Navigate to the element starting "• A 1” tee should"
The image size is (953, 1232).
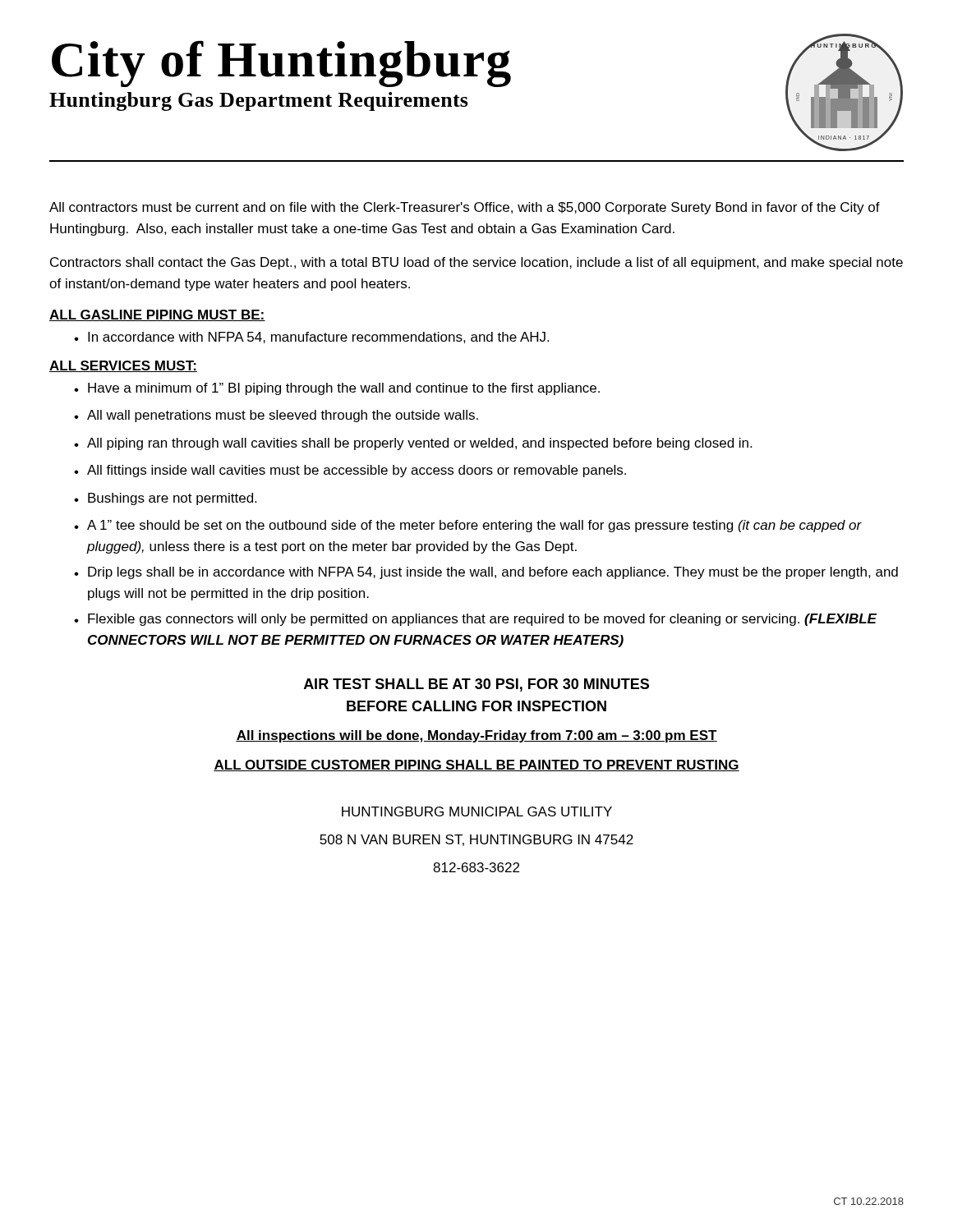coord(489,536)
